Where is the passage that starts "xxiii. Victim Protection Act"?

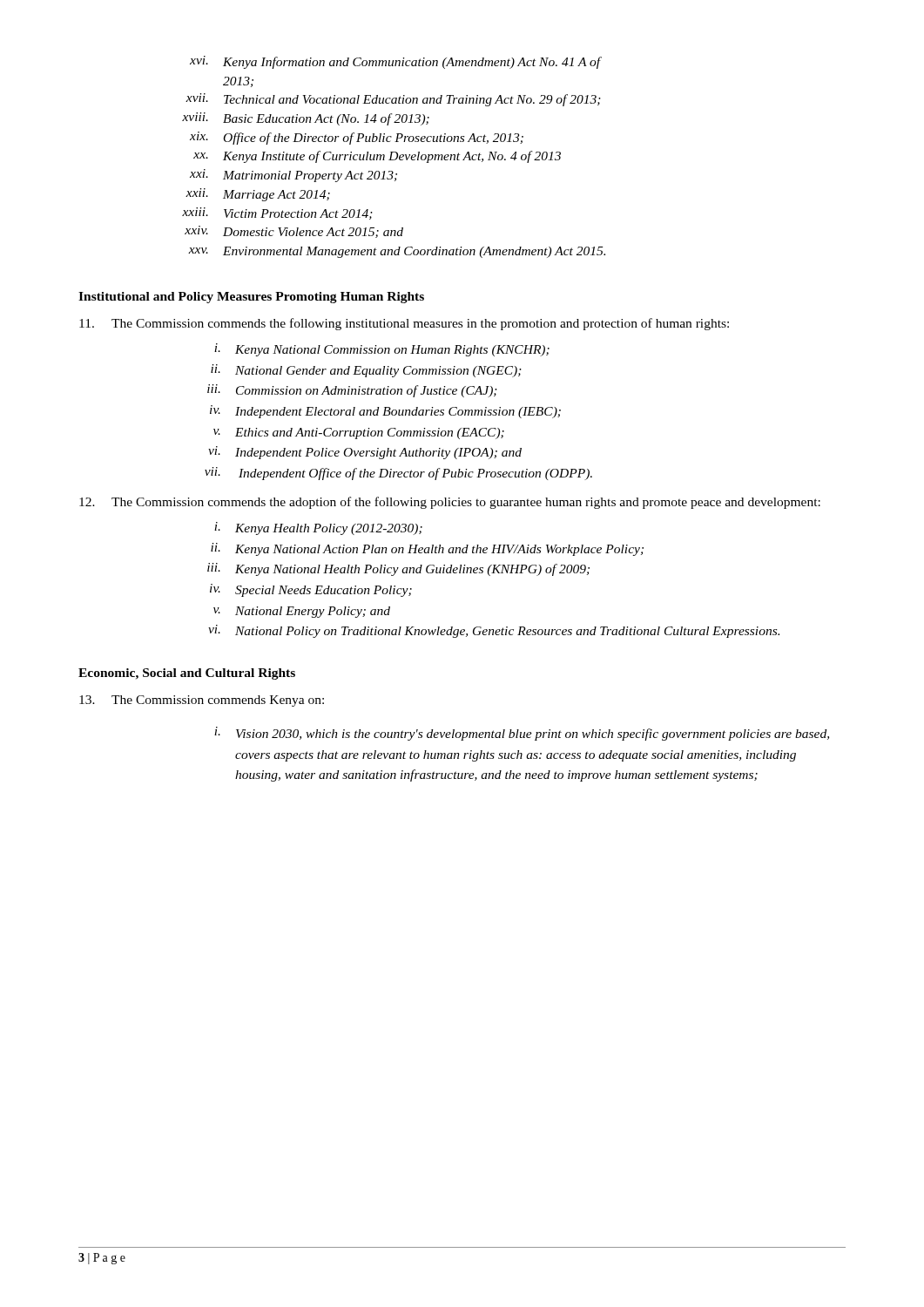coord(277,213)
